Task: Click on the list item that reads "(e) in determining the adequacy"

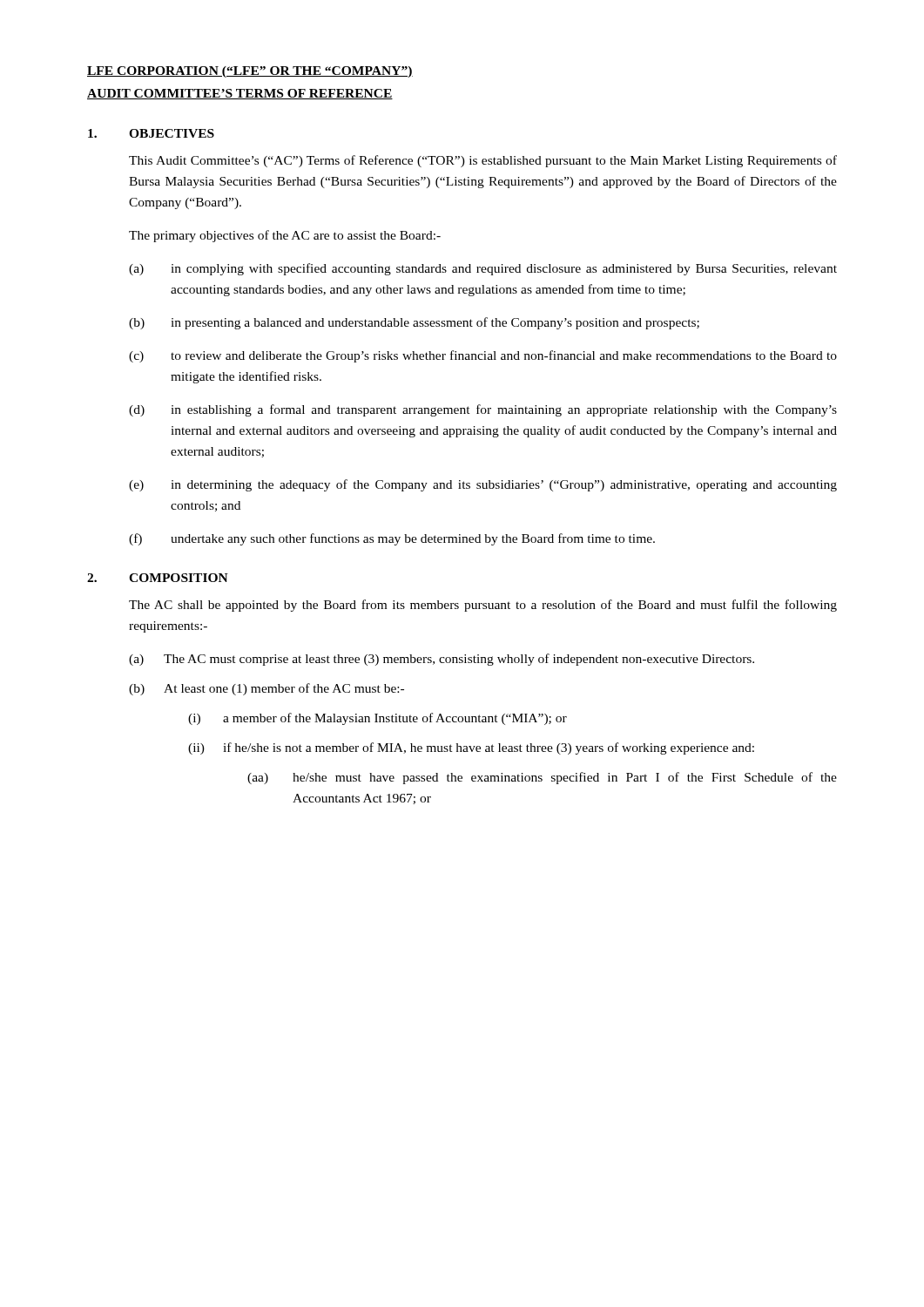Action: coord(483,495)
